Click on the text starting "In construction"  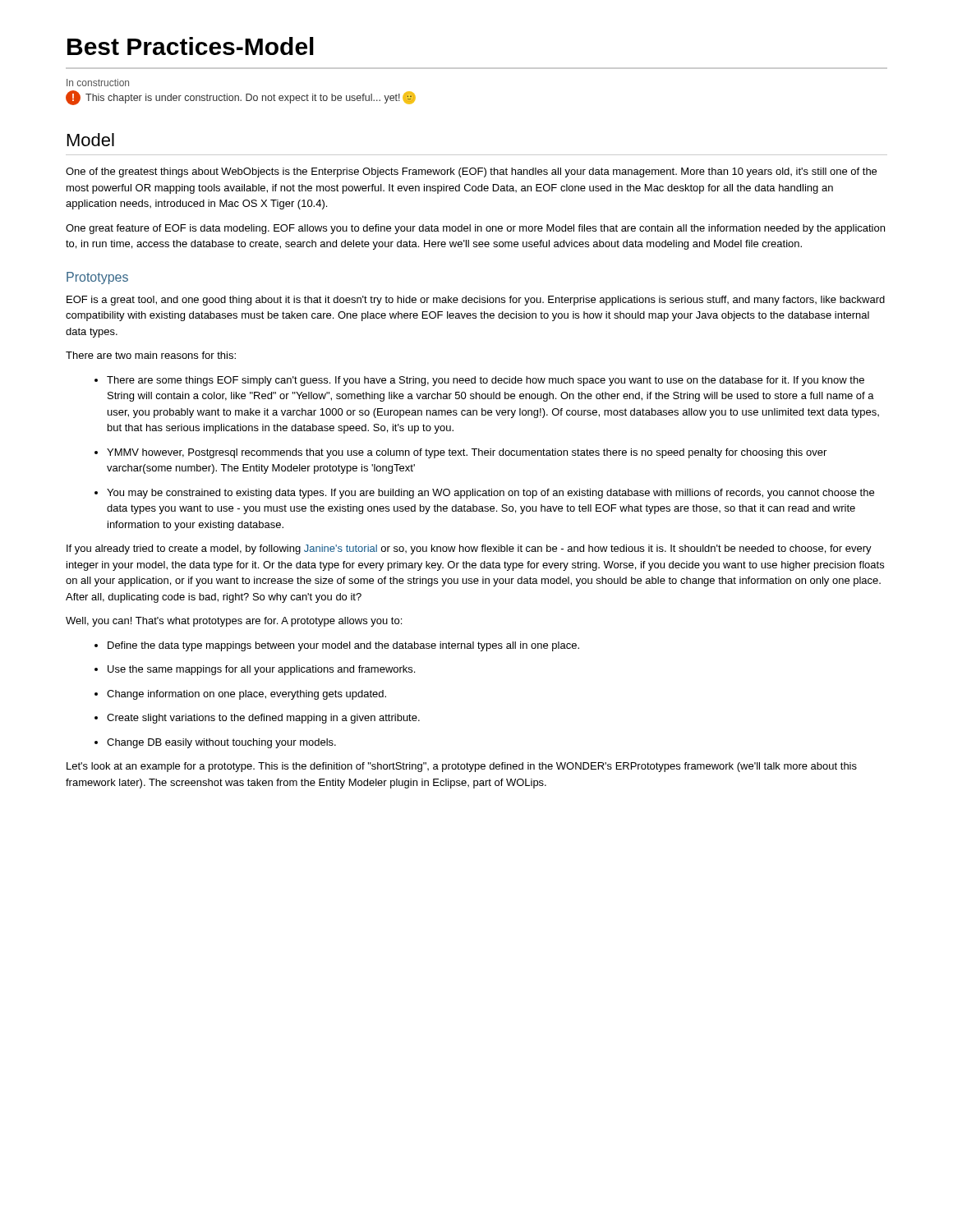[98, 83]
